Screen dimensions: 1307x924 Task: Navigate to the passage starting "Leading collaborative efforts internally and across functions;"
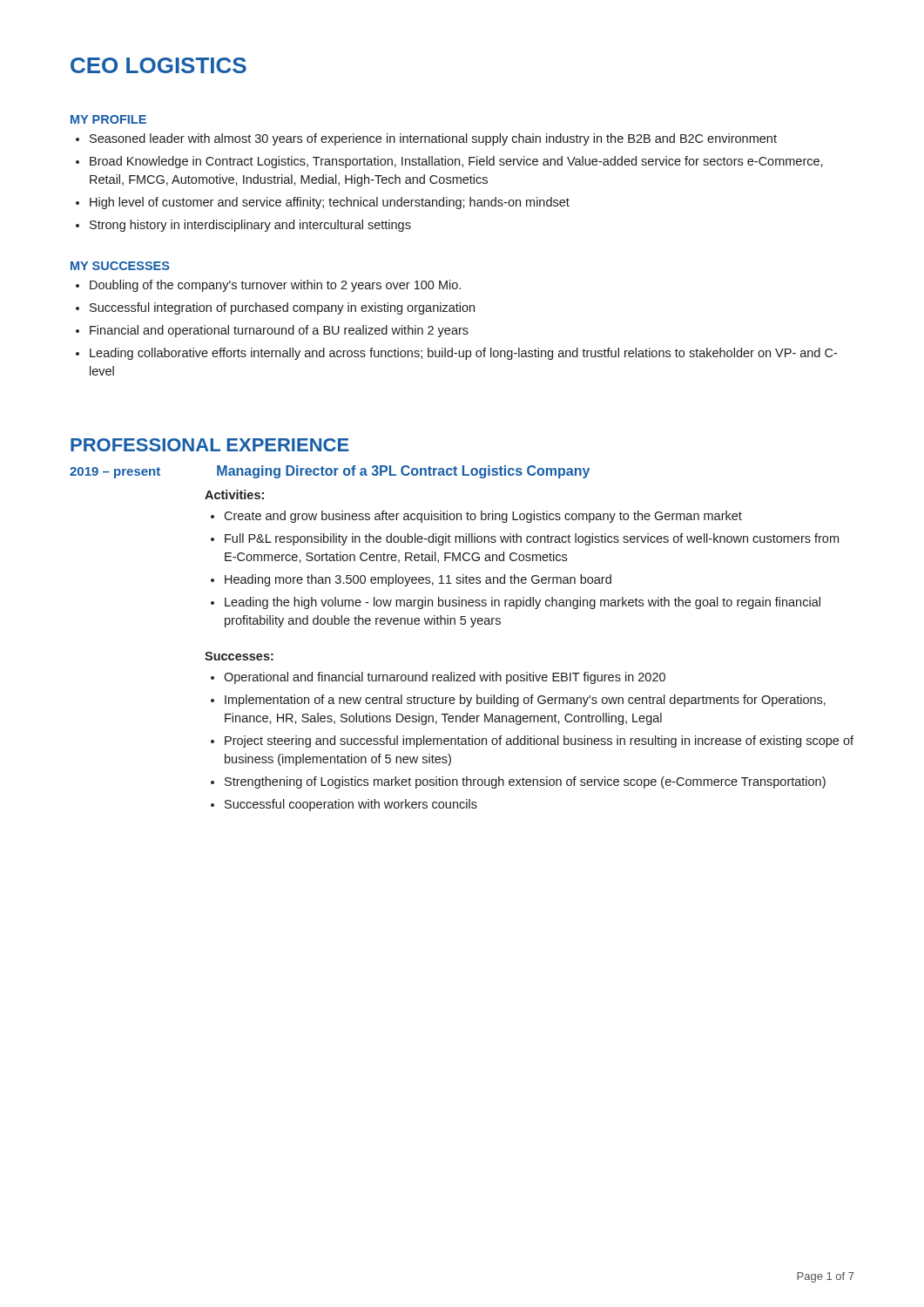pos(463,362)
